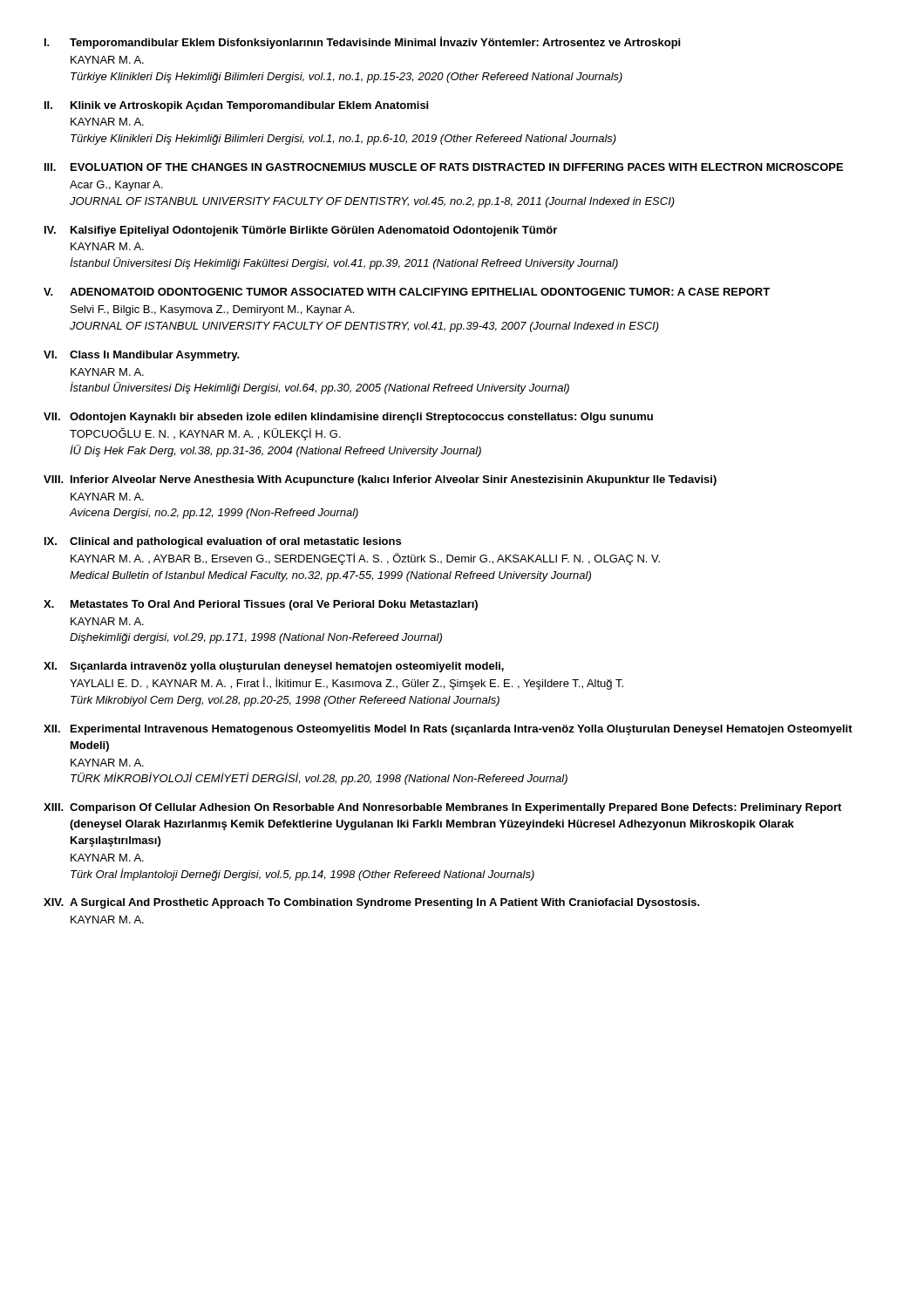The width and height of the screenshot is (924, 1308).
Task: Navigate to the block starting "XIV. A Surgical And Prosthetic"
Action: coord(462,912)
